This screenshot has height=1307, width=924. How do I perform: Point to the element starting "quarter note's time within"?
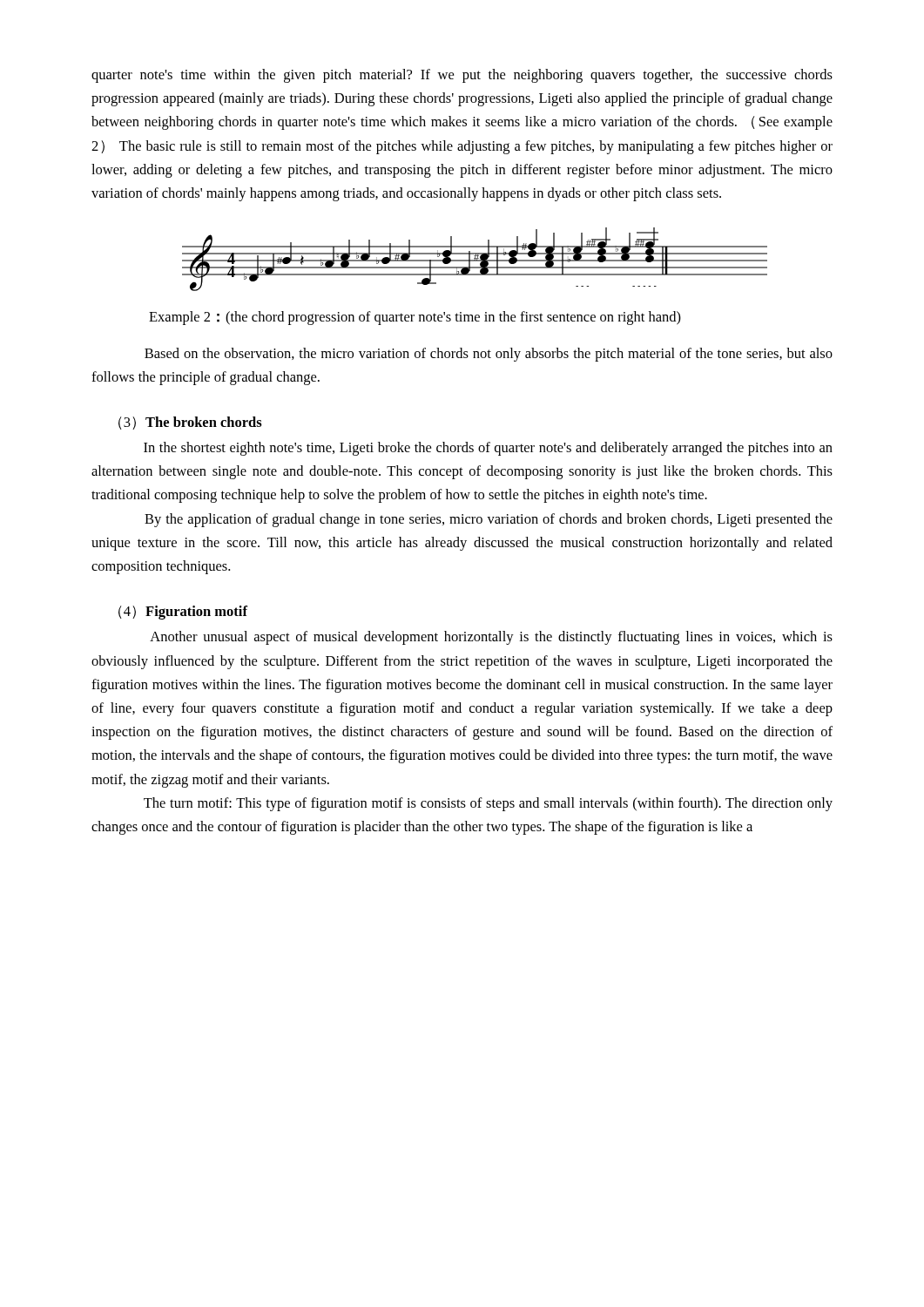pos(462,134)
